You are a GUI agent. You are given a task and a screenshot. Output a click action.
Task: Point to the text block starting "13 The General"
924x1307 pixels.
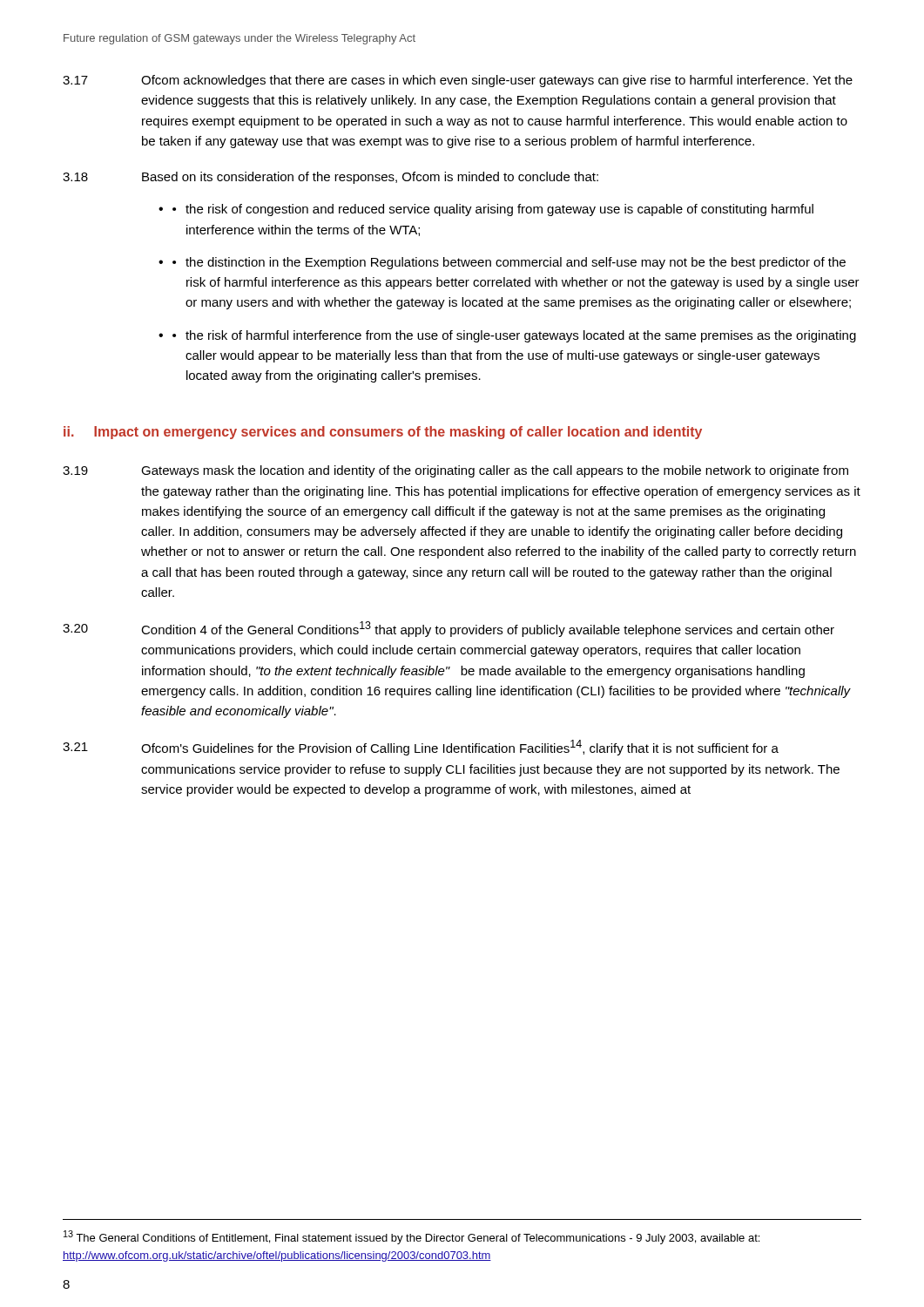point(412,1245)
